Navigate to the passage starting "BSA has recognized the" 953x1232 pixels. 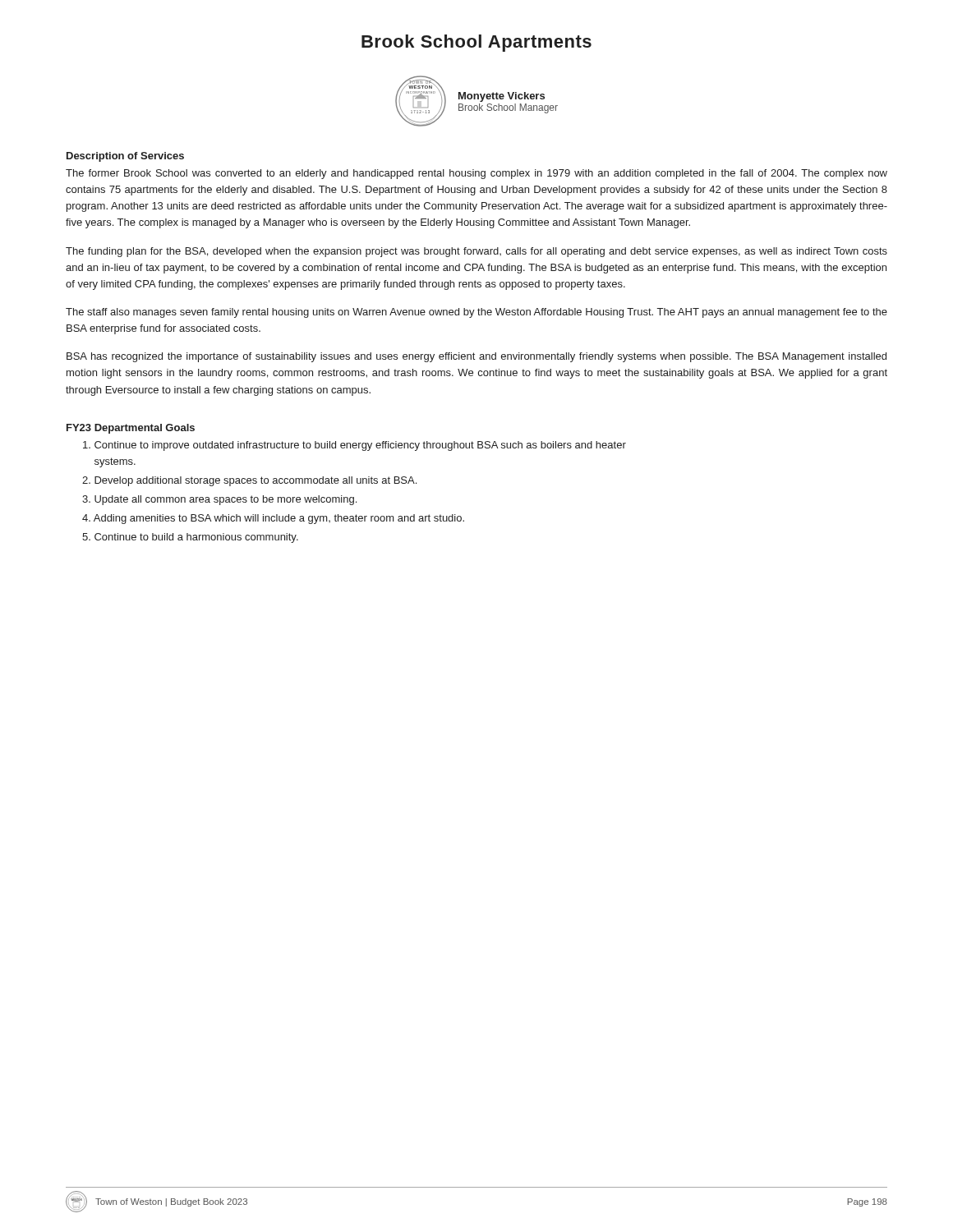point(476,373)
